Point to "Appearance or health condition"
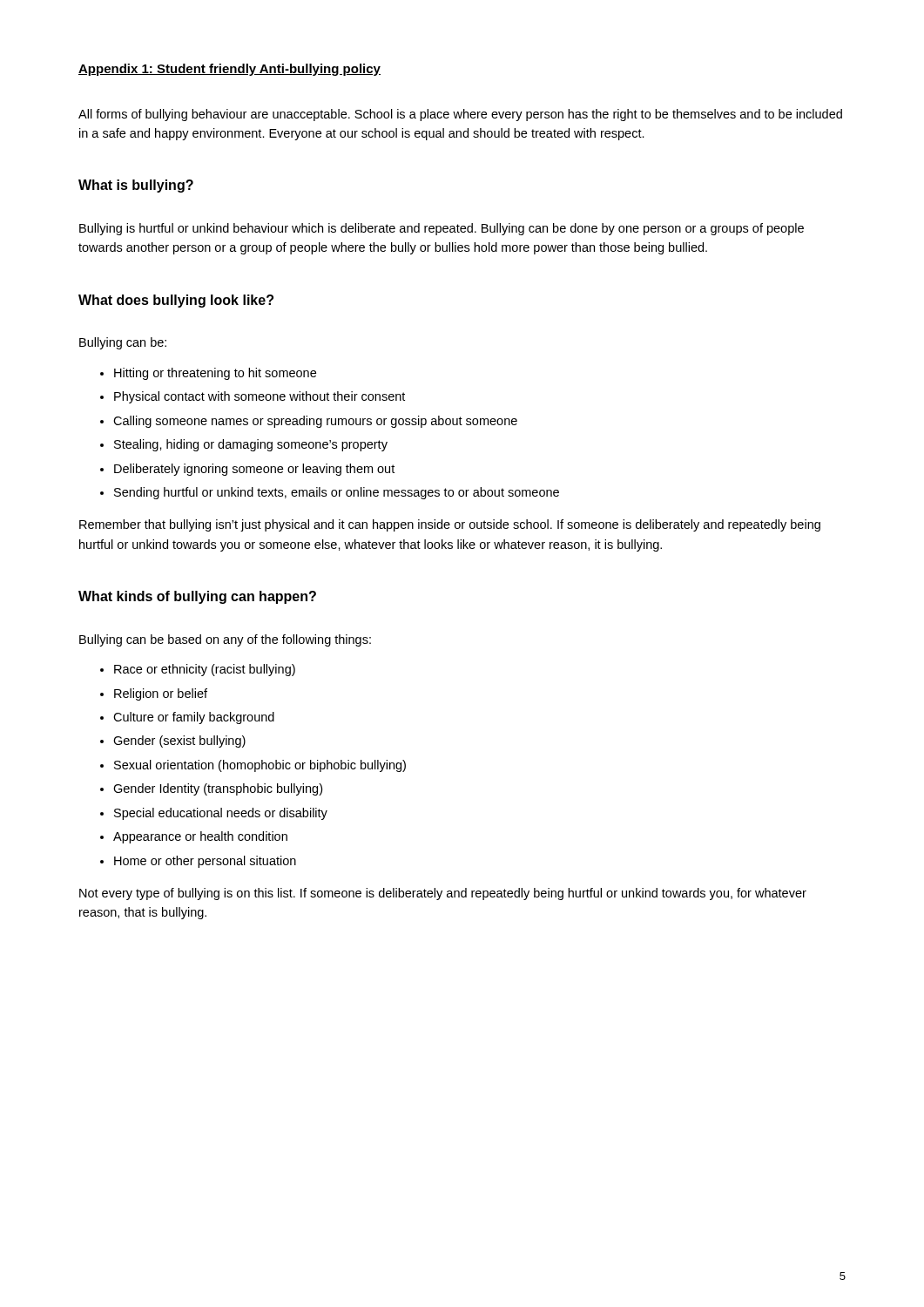The width and height of the screenshot is (924, 1307). 201,837
